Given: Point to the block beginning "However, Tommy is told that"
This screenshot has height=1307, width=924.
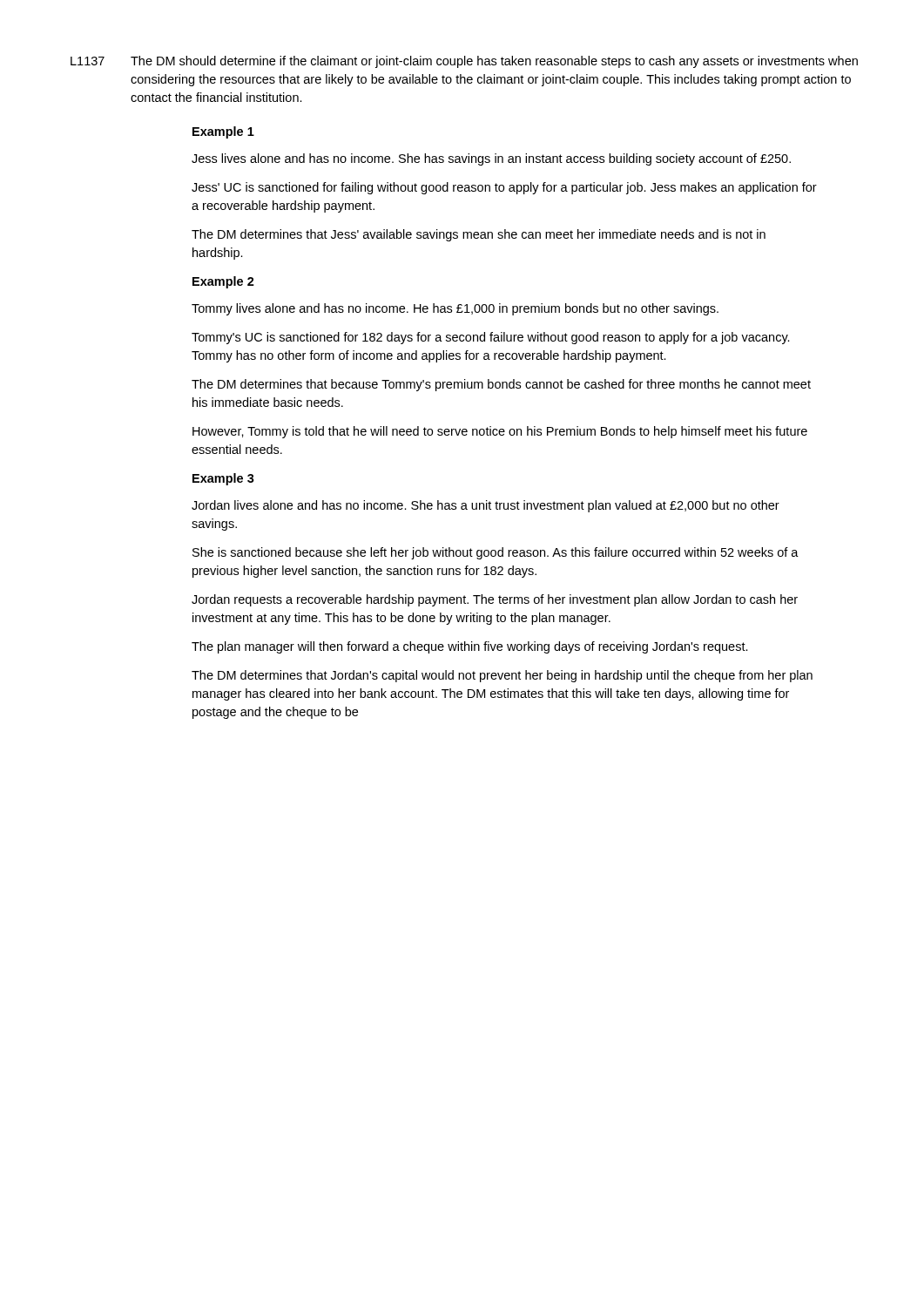Looking at the screenshot, I should point(506,441).
